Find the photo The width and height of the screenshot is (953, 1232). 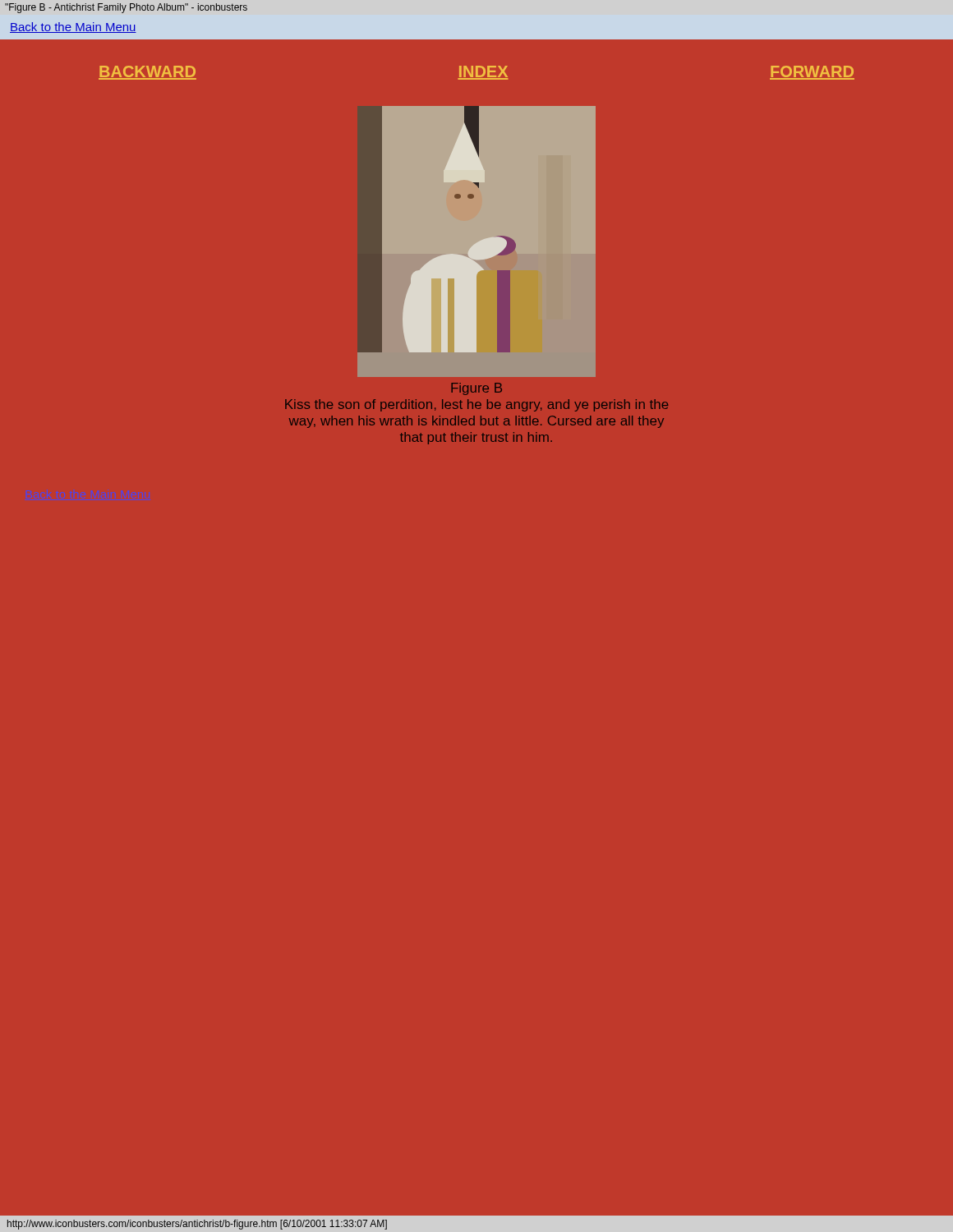476,241
